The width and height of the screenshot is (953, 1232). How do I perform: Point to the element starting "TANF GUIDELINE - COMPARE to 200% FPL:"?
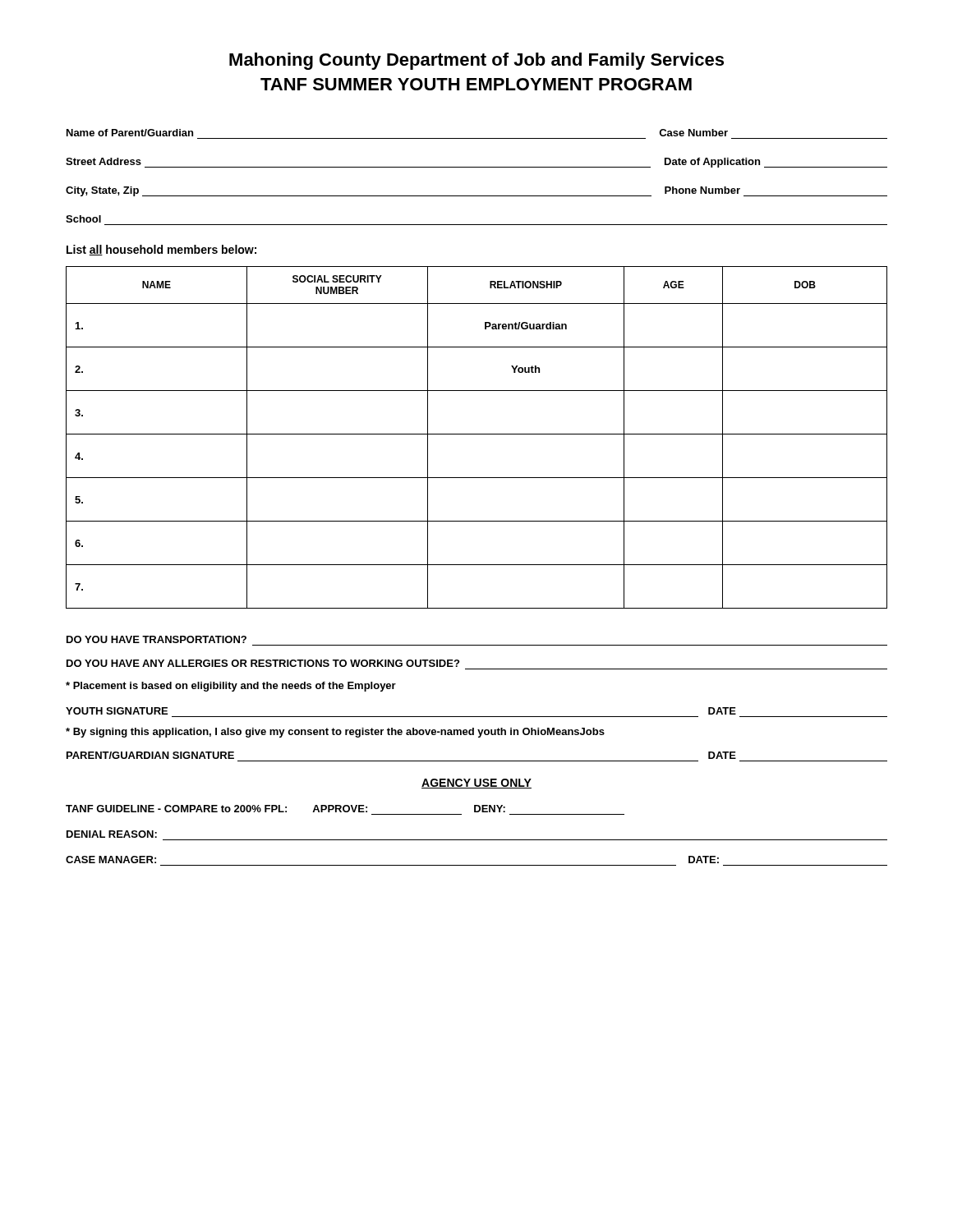point(345,808)
